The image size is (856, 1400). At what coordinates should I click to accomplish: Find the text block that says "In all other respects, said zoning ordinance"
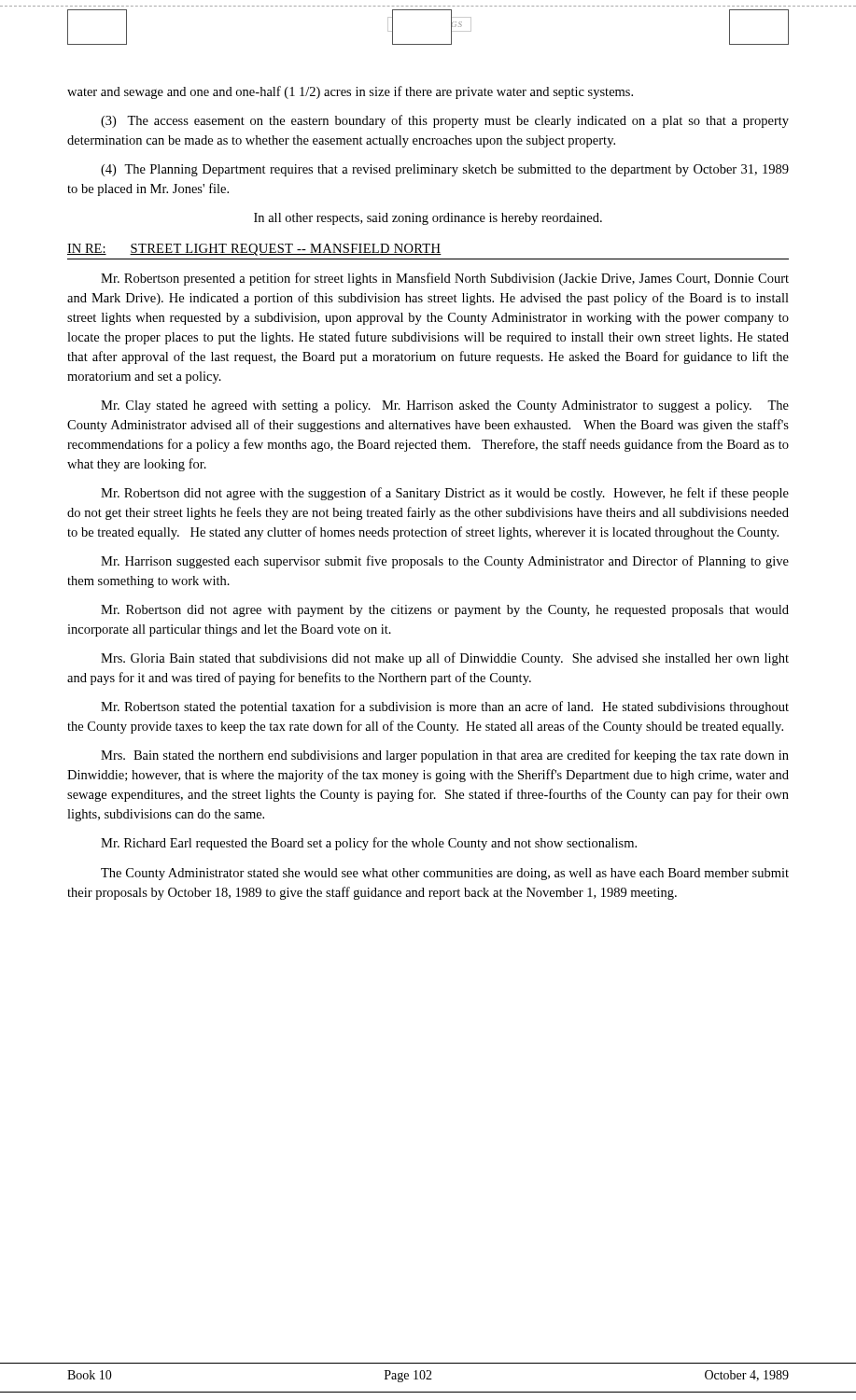coord(428,218)
